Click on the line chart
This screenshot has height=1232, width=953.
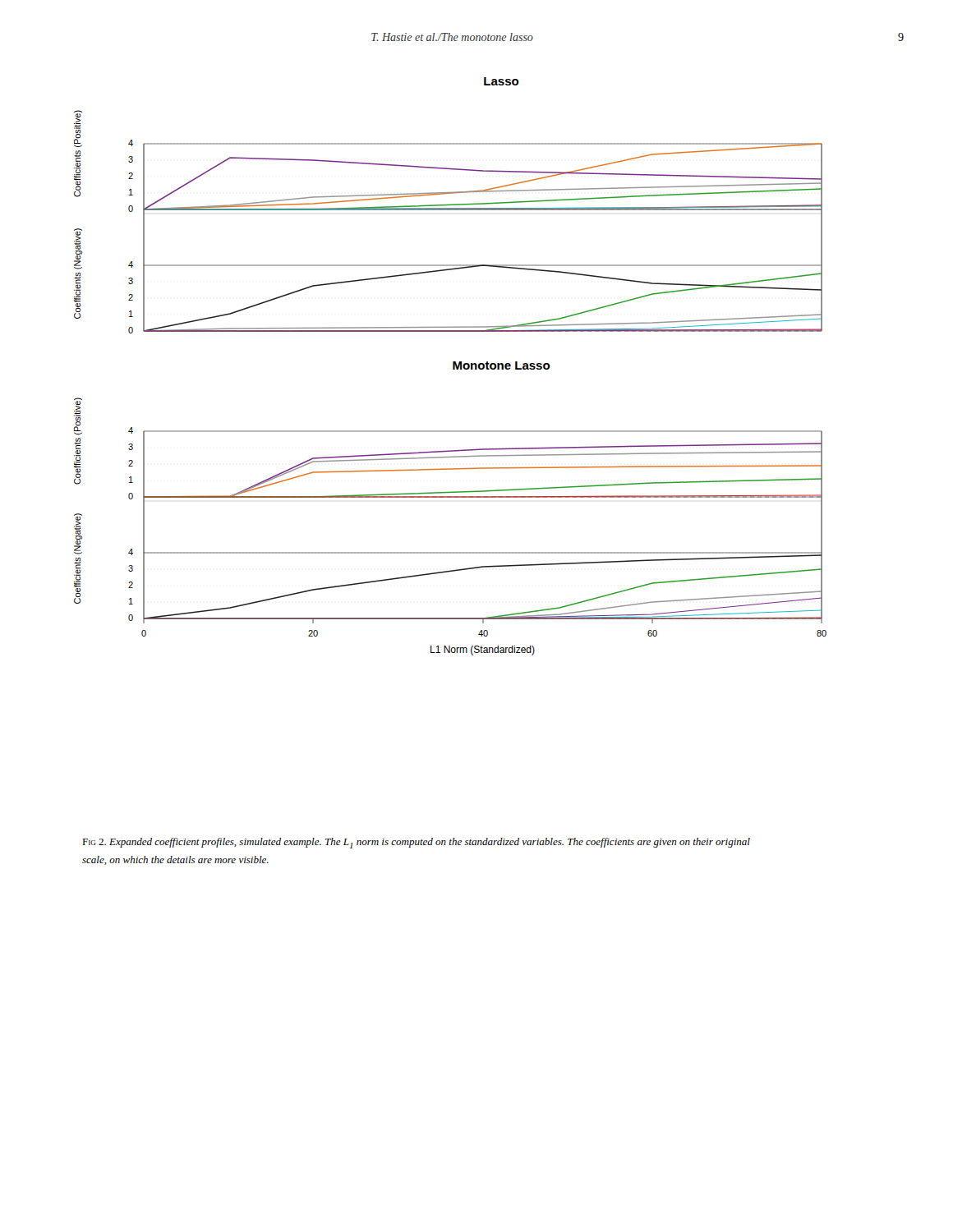(x=476, y=452)
